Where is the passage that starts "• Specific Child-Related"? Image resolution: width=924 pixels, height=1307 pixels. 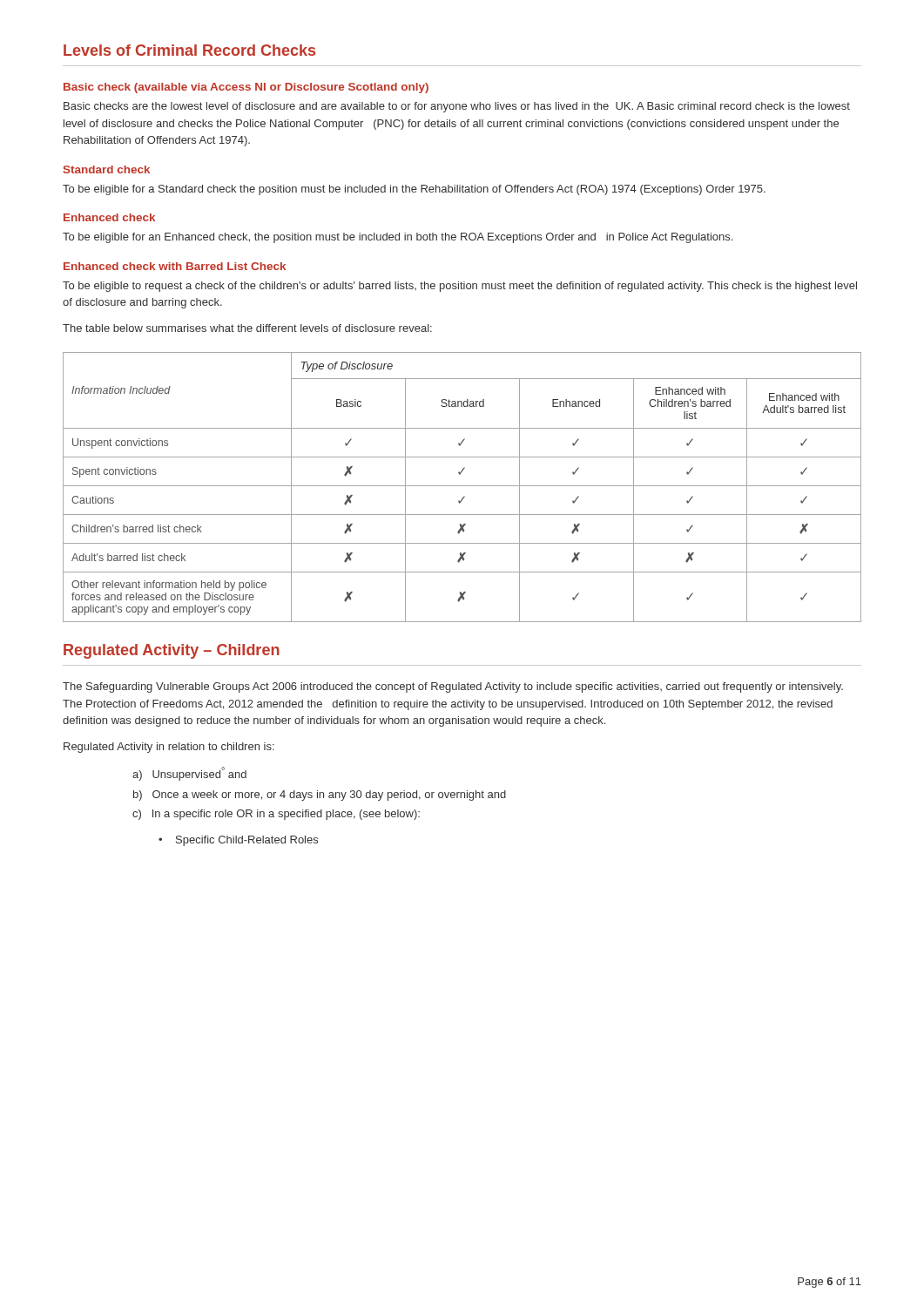[x=238, y=841]
